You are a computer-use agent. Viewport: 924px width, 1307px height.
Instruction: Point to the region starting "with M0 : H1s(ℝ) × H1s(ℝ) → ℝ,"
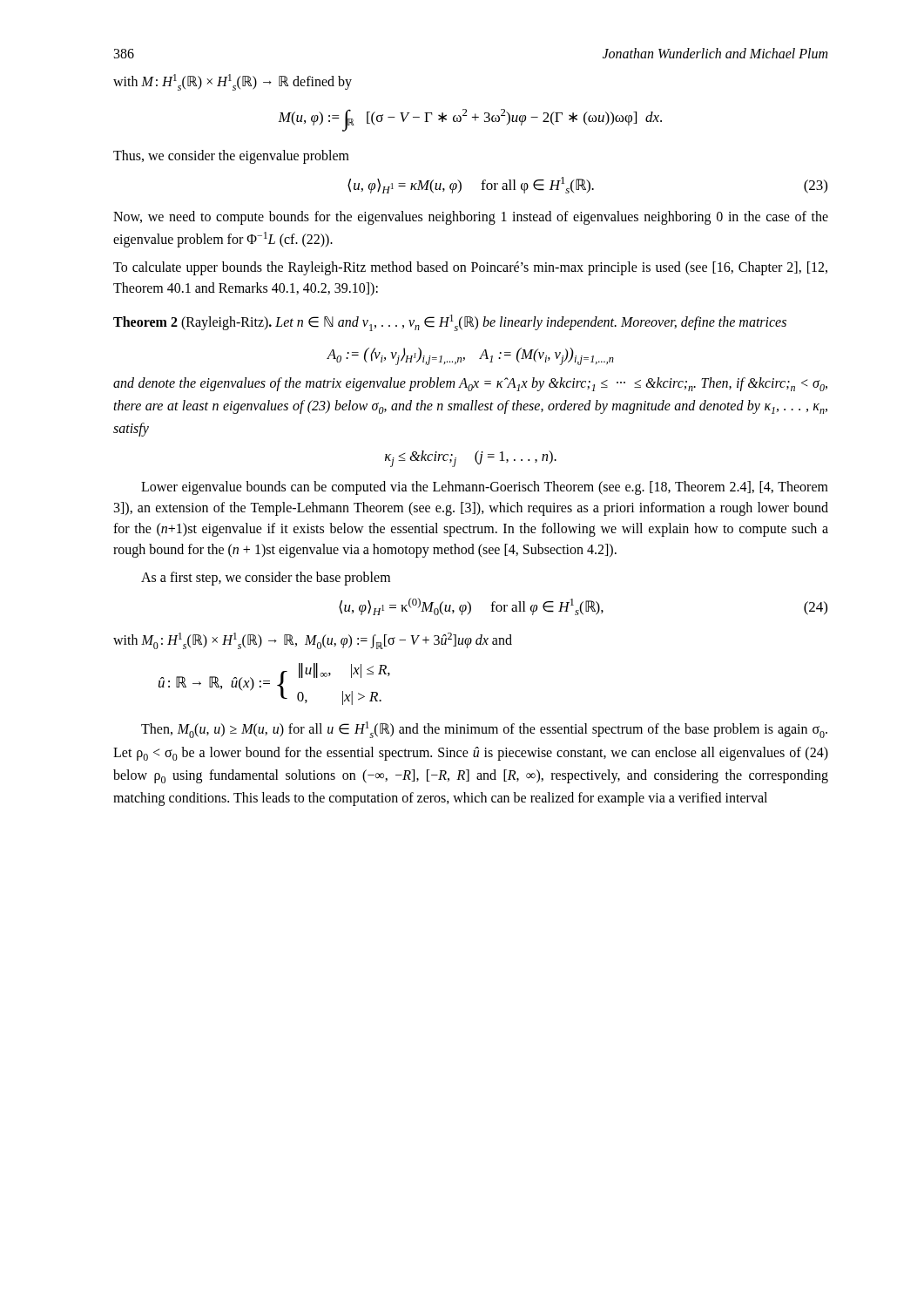click(313, 640)
